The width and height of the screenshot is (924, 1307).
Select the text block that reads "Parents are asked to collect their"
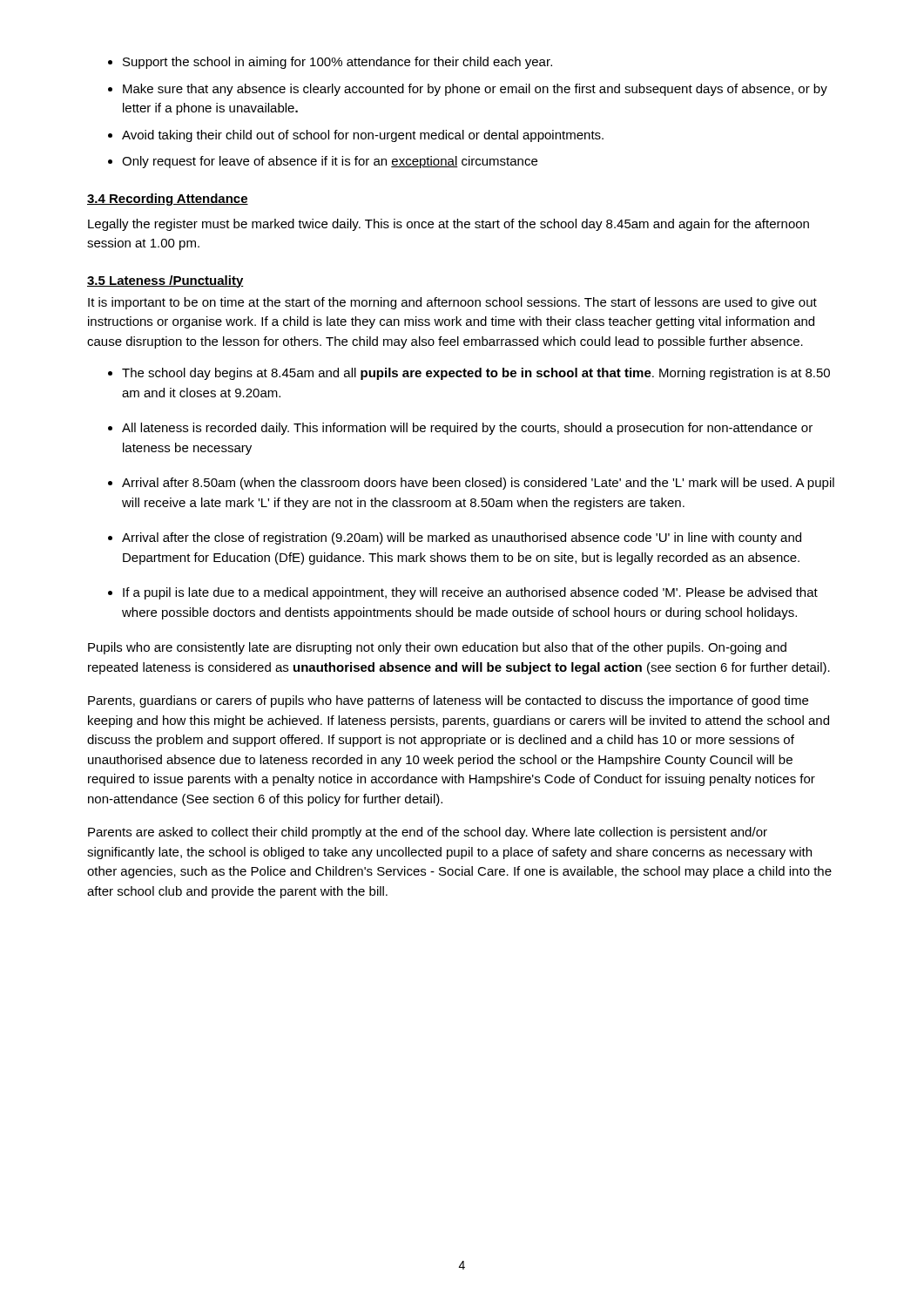[459, 861]
